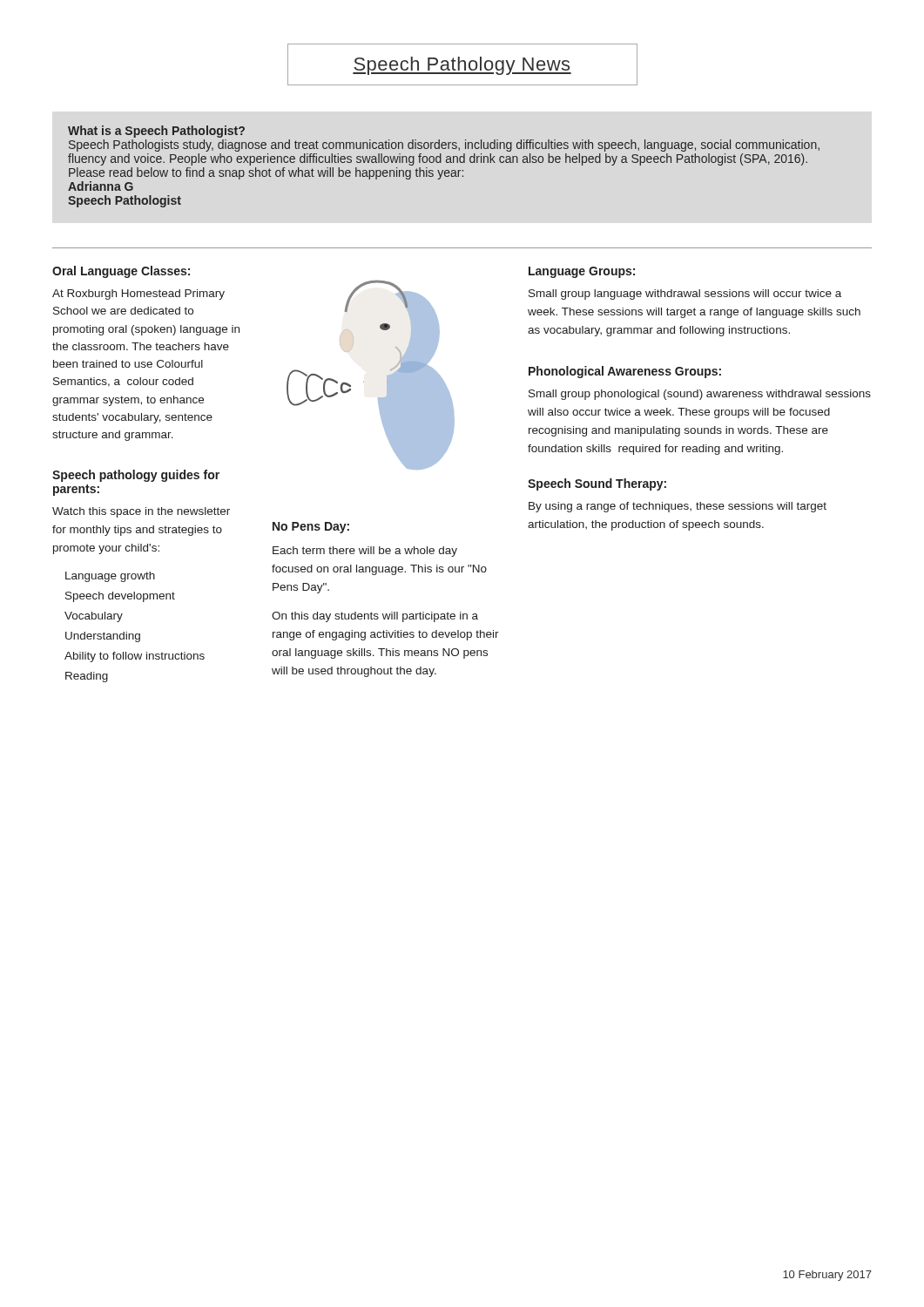924x1307 pixels.
Task: Select the block starting "Speech development"
Action: 120,595
